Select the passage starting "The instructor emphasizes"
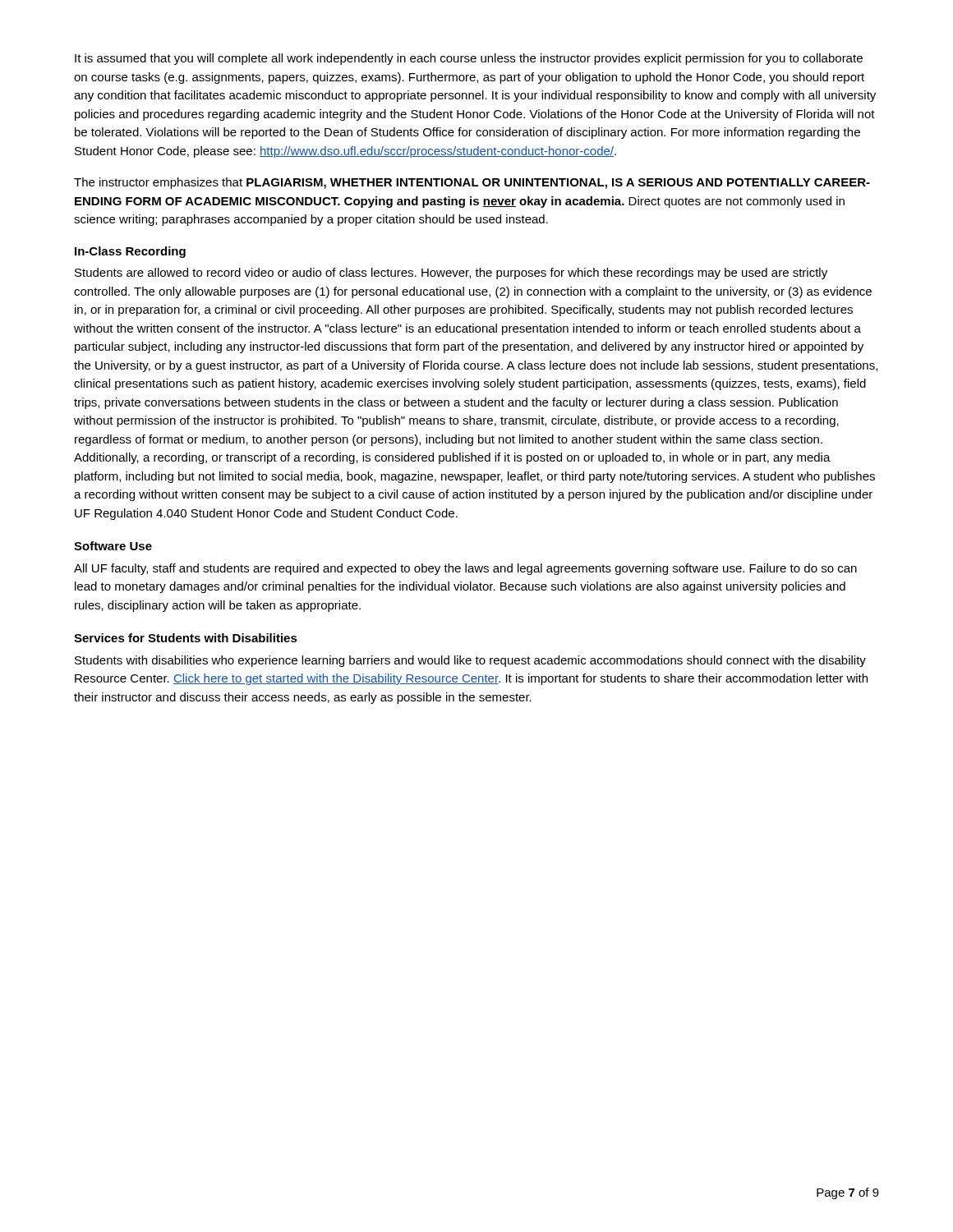 click(x=476, y=201)
